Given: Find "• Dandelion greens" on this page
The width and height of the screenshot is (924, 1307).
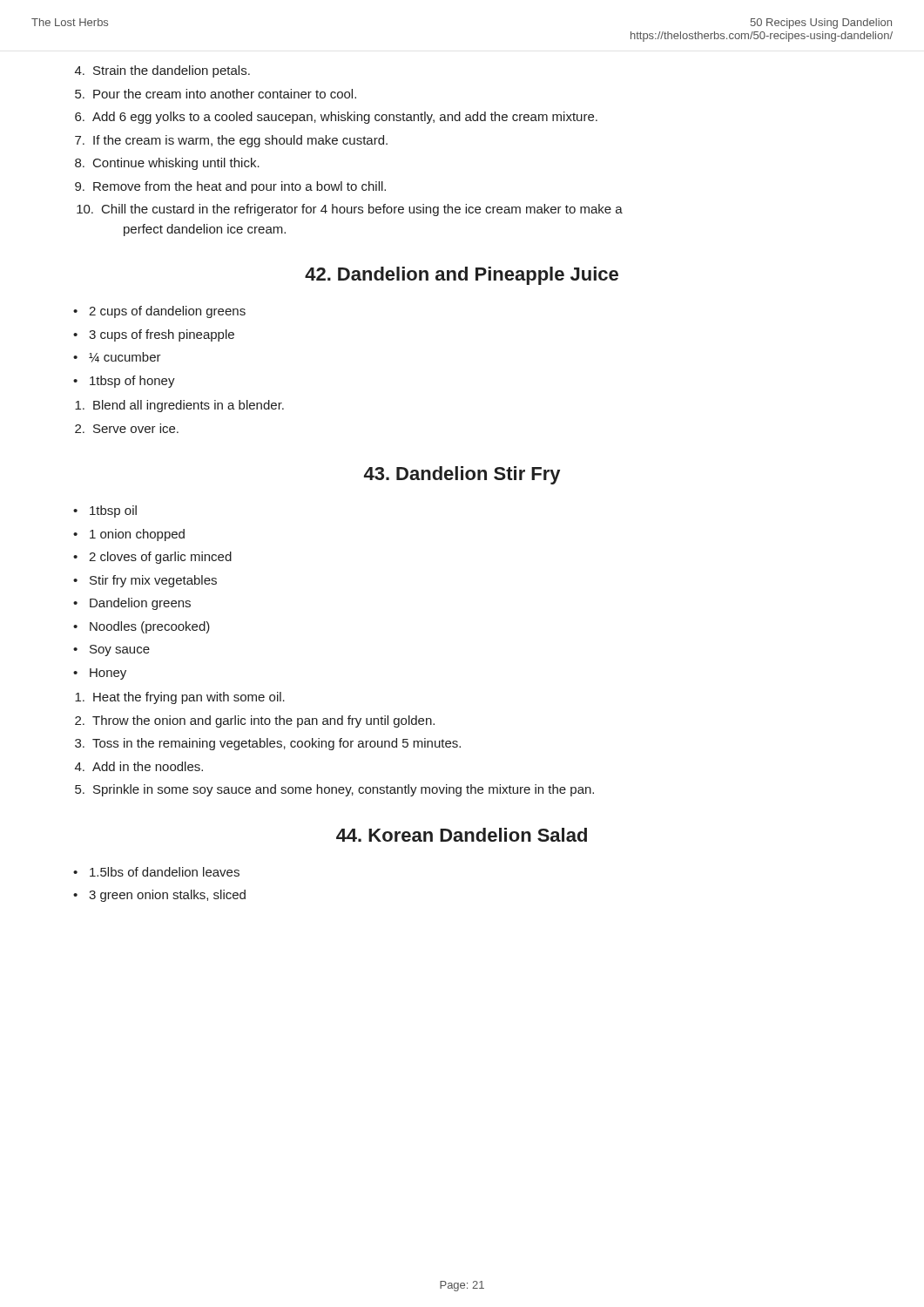Looking at the screenshot, I should [132, 603].
